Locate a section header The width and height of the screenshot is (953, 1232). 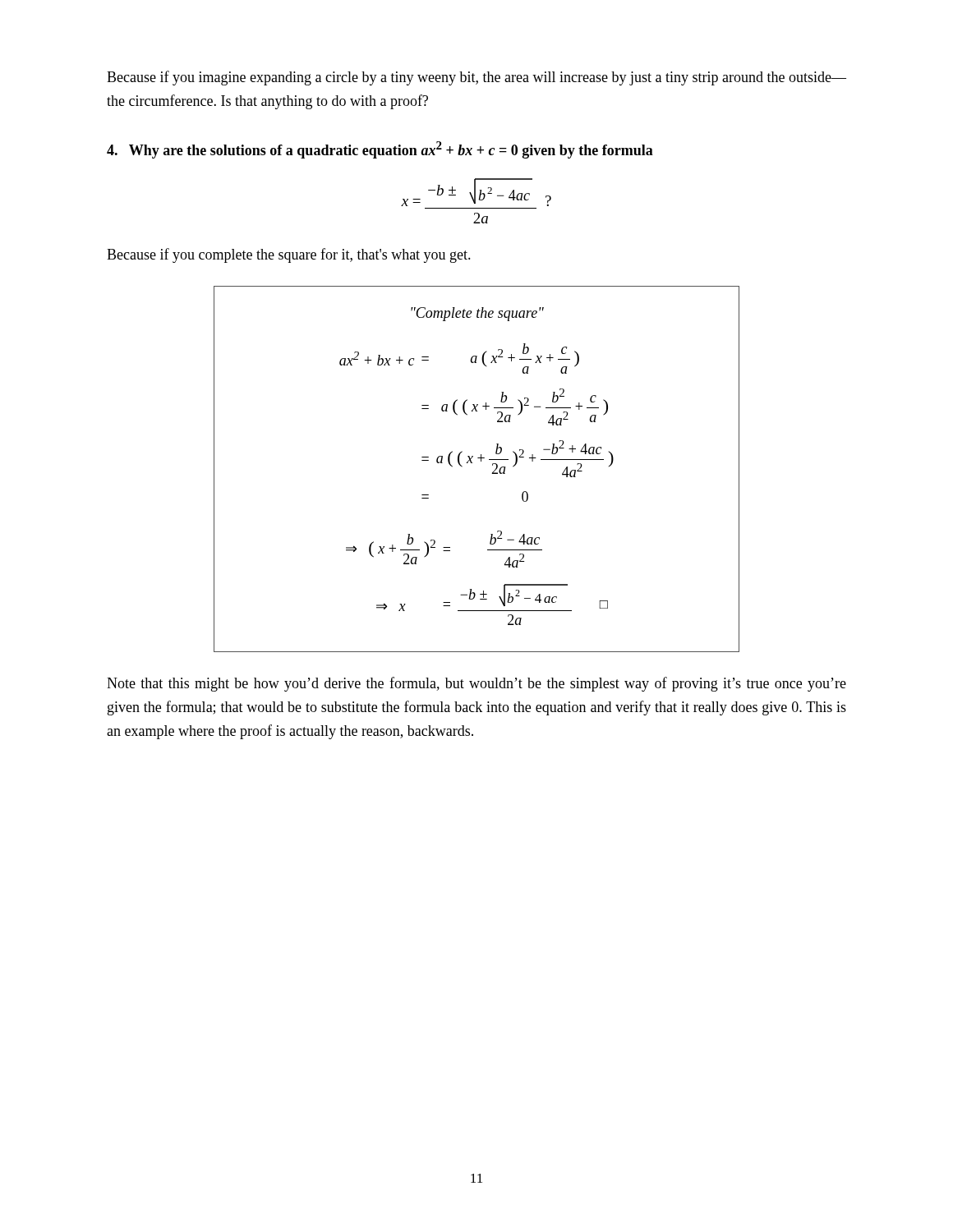point(380,148)
